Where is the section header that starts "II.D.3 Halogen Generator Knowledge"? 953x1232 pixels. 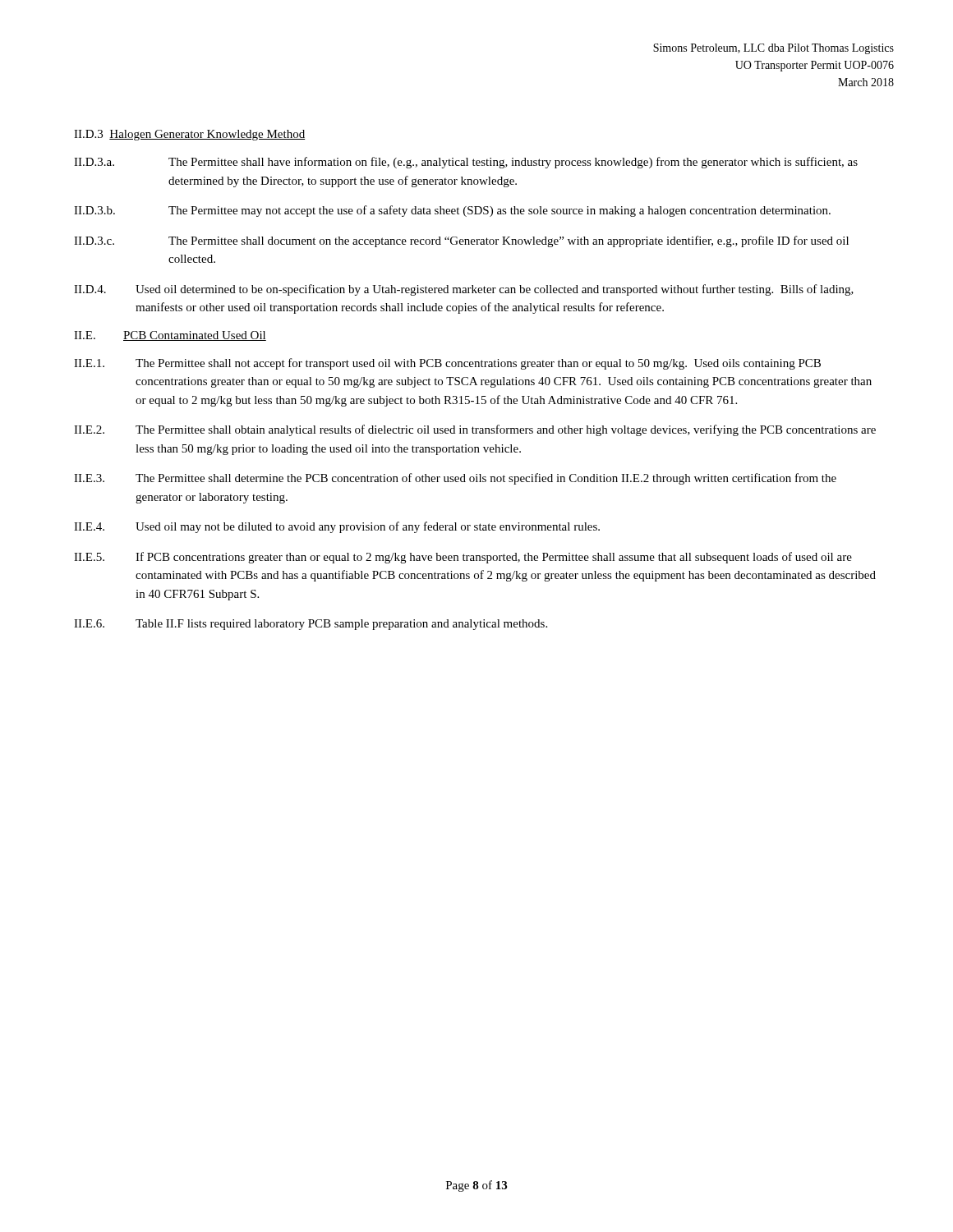point(189,134)
